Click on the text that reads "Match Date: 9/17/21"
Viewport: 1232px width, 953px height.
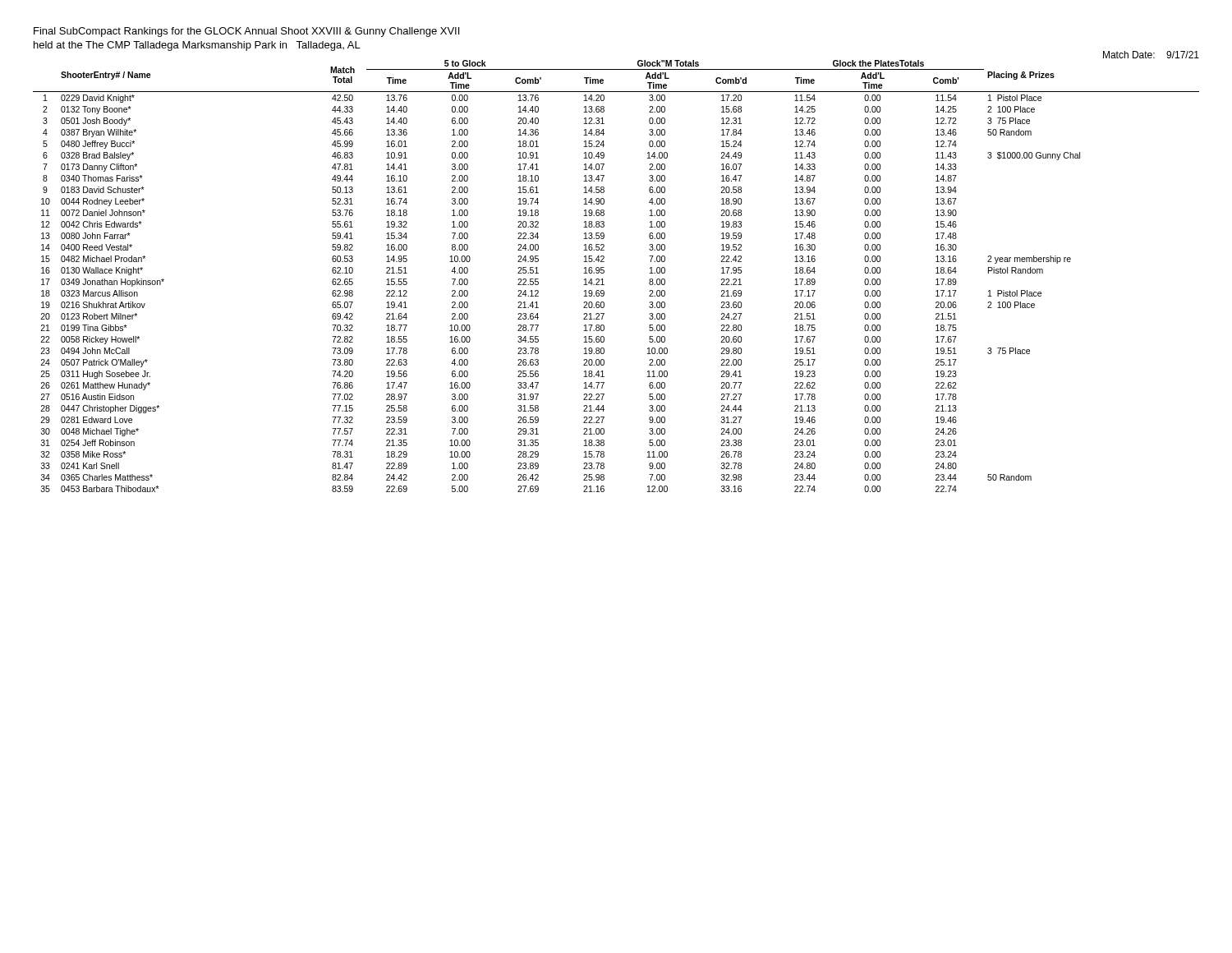(1151, 55)
